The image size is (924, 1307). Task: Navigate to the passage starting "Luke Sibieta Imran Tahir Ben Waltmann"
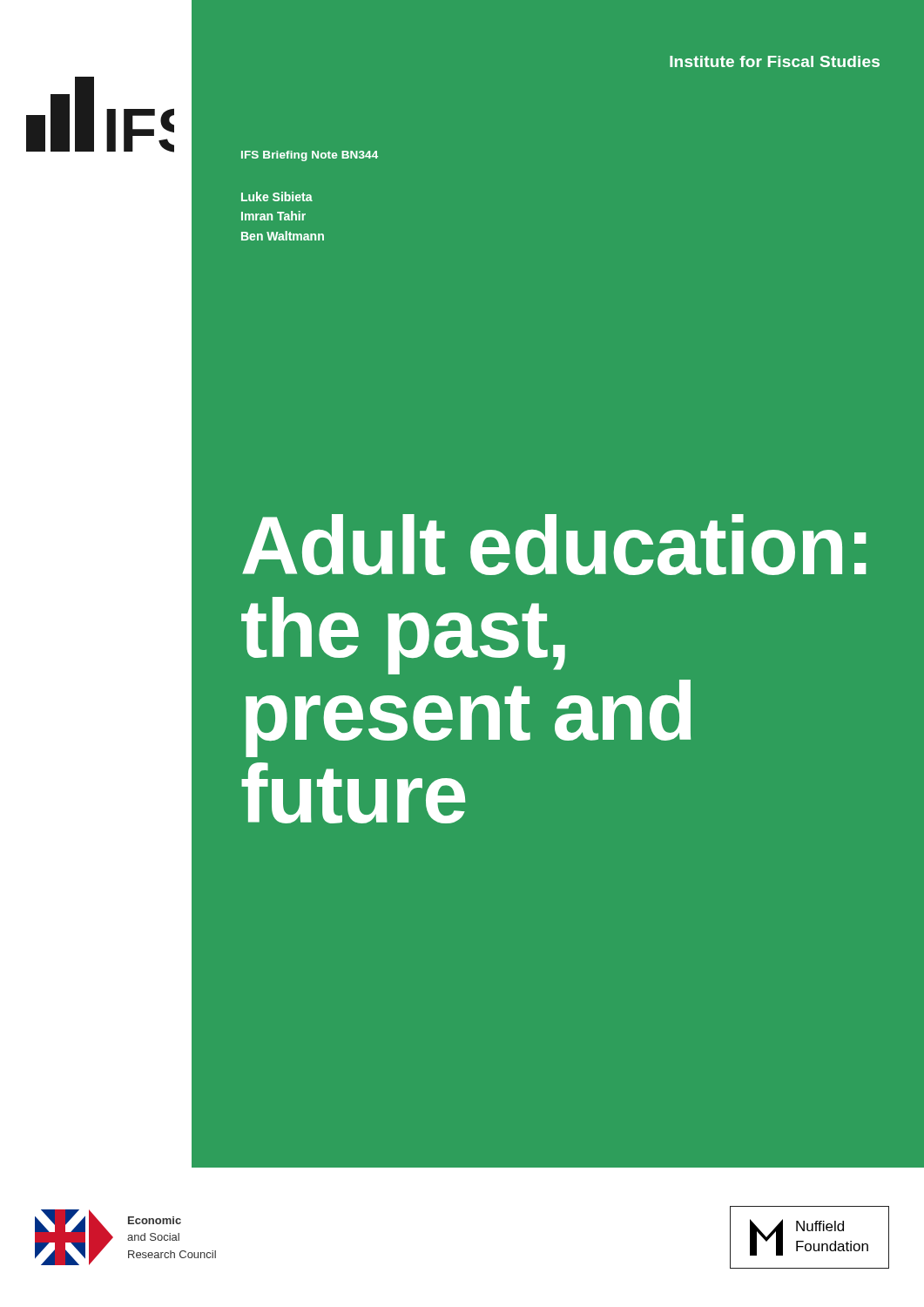(x=282, y=216)
